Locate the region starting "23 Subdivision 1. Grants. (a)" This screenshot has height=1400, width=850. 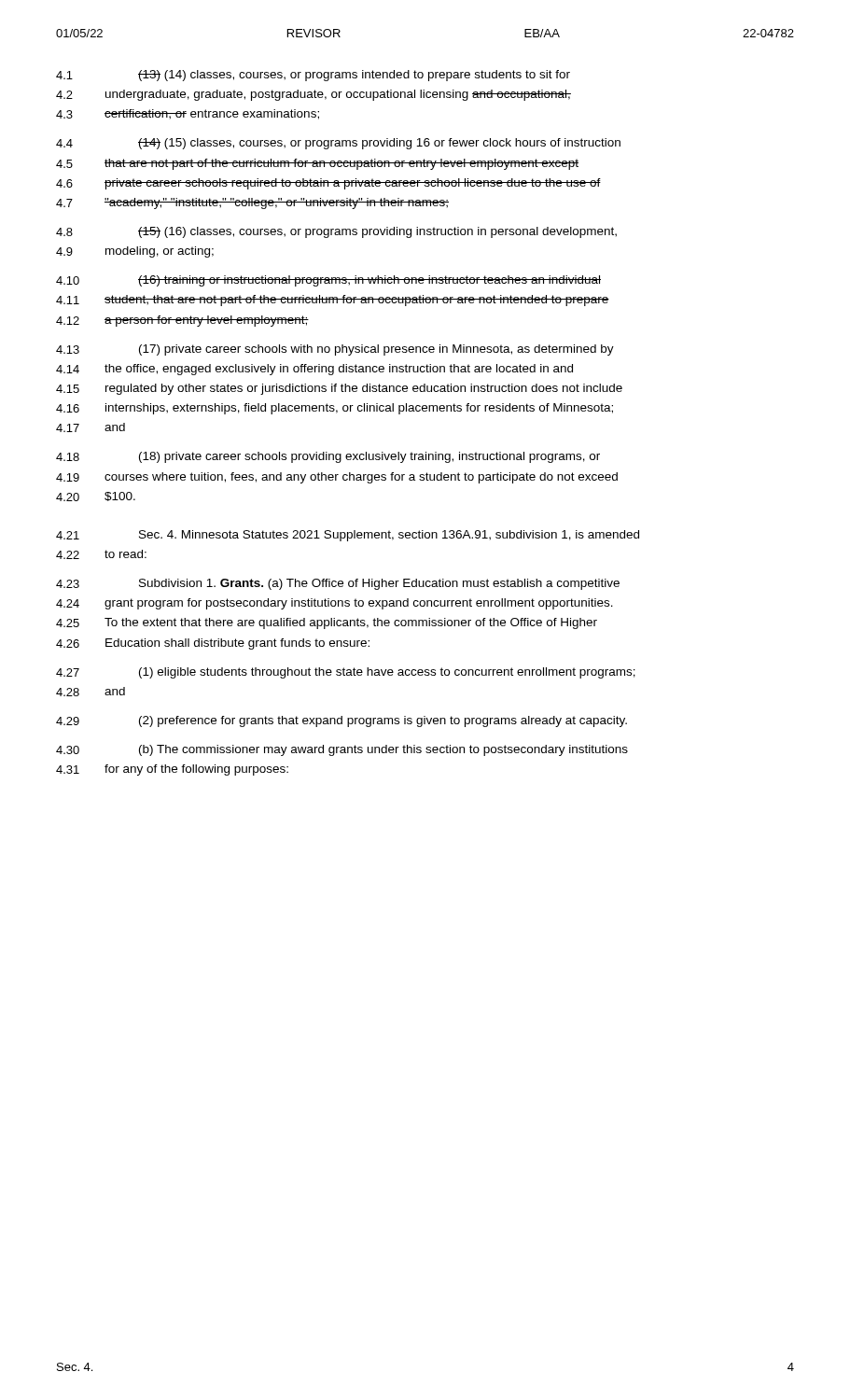coord(425,584)
